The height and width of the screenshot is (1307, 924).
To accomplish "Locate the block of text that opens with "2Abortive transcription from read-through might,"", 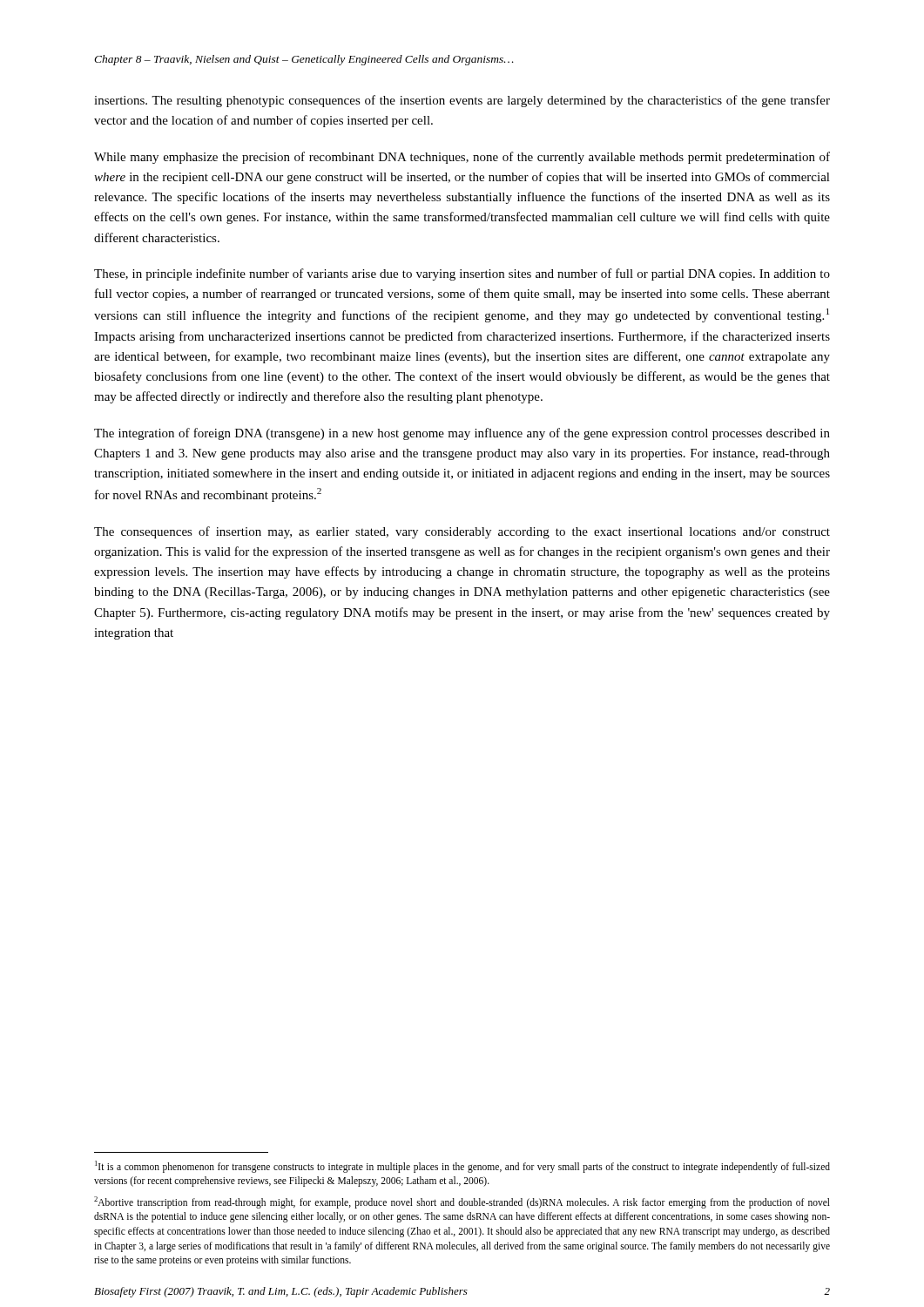I will click(x=462, y=1230).
